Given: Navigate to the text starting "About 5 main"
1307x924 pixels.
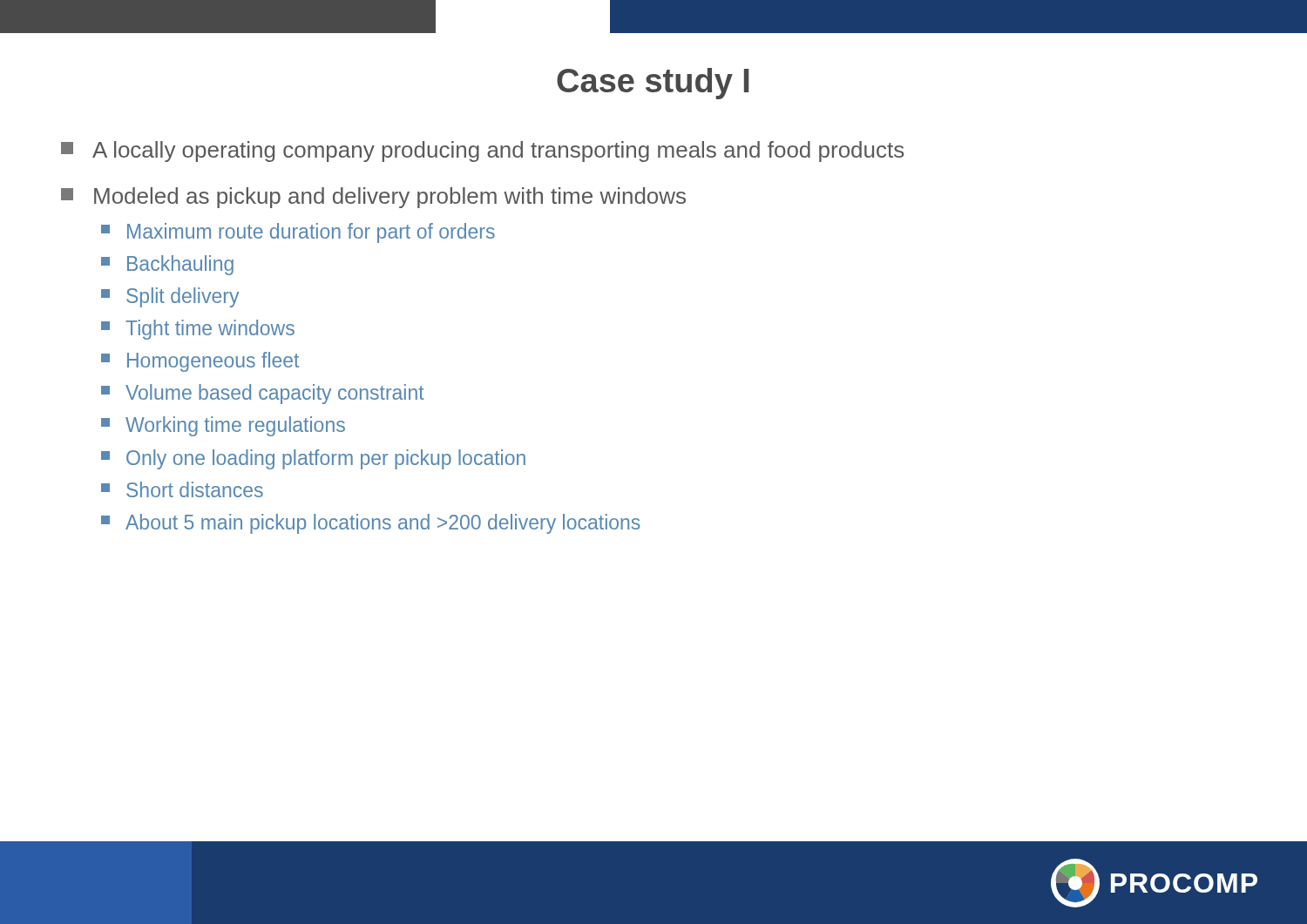Looking at the screenshot, I should 371,523.
